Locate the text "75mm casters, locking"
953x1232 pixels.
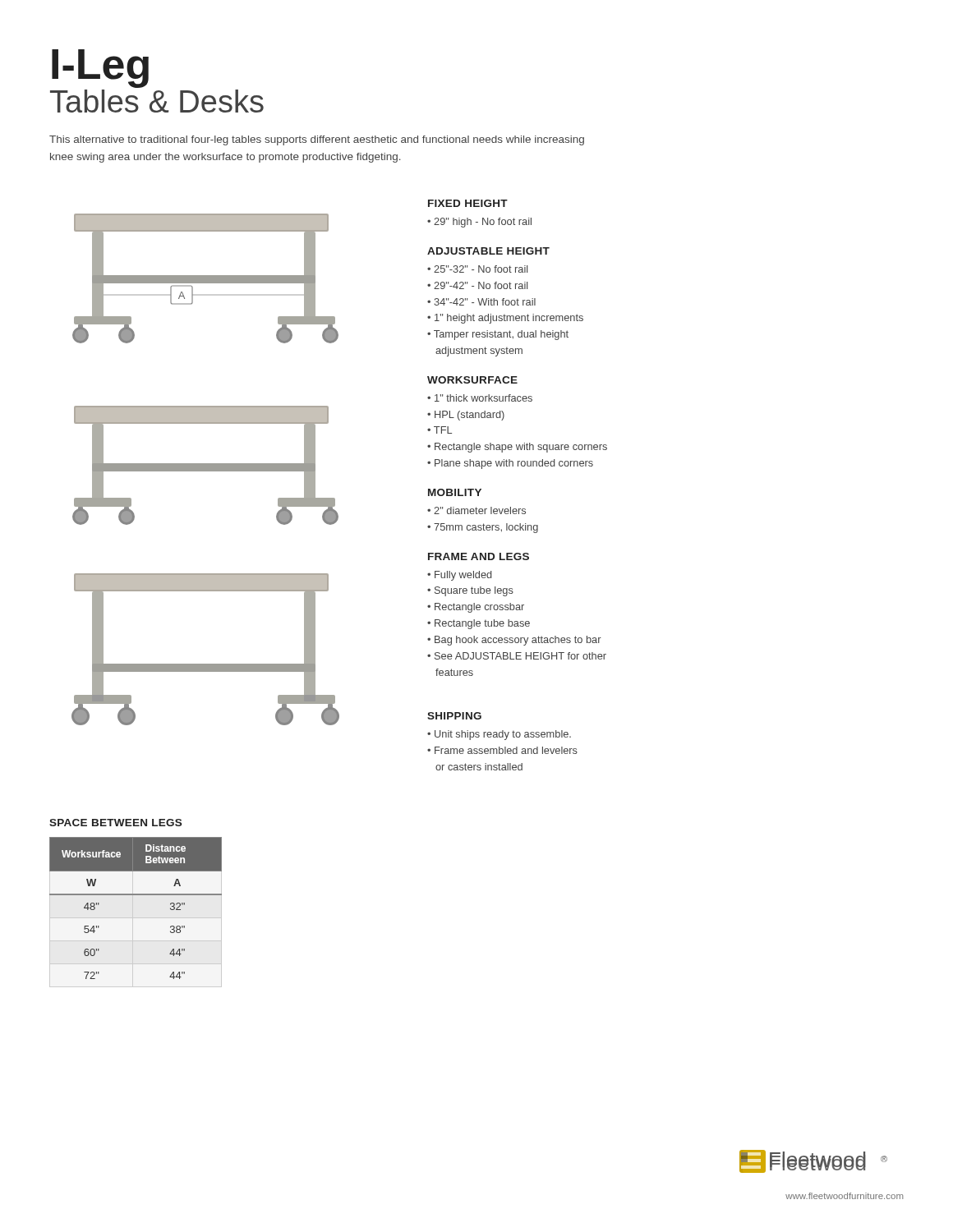[x=486, y=527]
